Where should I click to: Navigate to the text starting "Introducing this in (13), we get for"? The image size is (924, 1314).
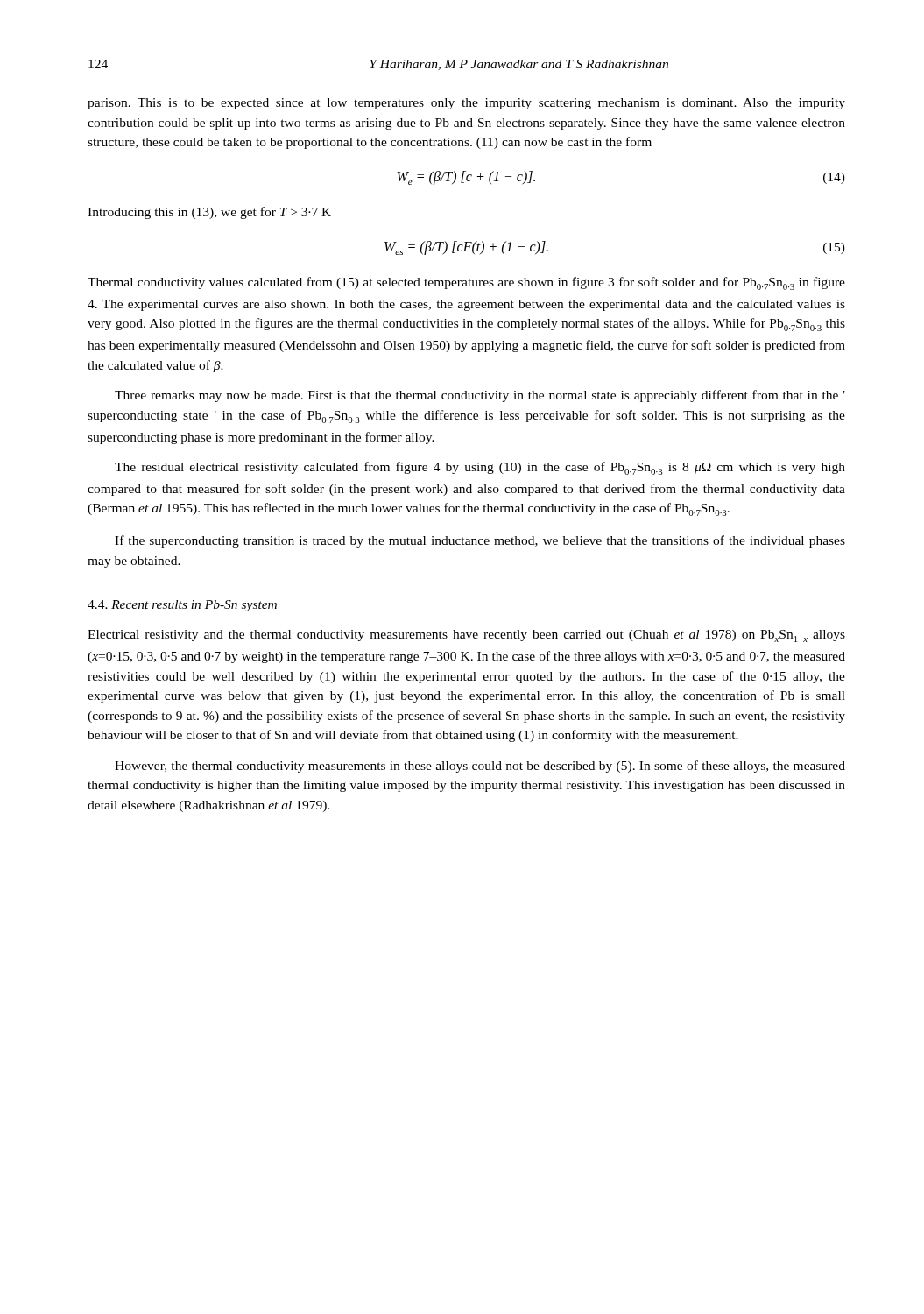(x=209, y=213)
